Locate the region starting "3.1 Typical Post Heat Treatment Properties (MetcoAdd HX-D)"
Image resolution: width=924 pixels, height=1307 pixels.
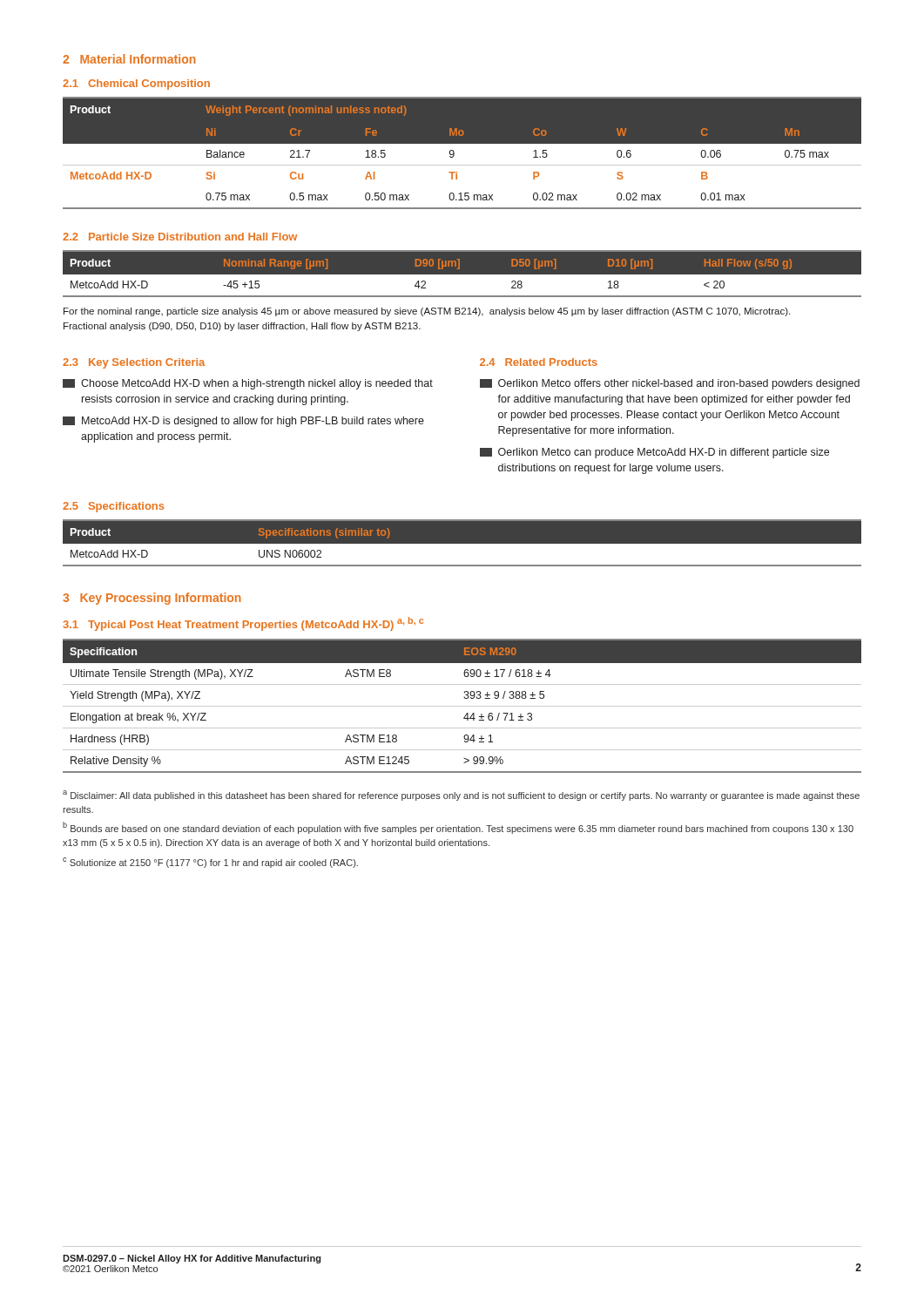[243, 623]
